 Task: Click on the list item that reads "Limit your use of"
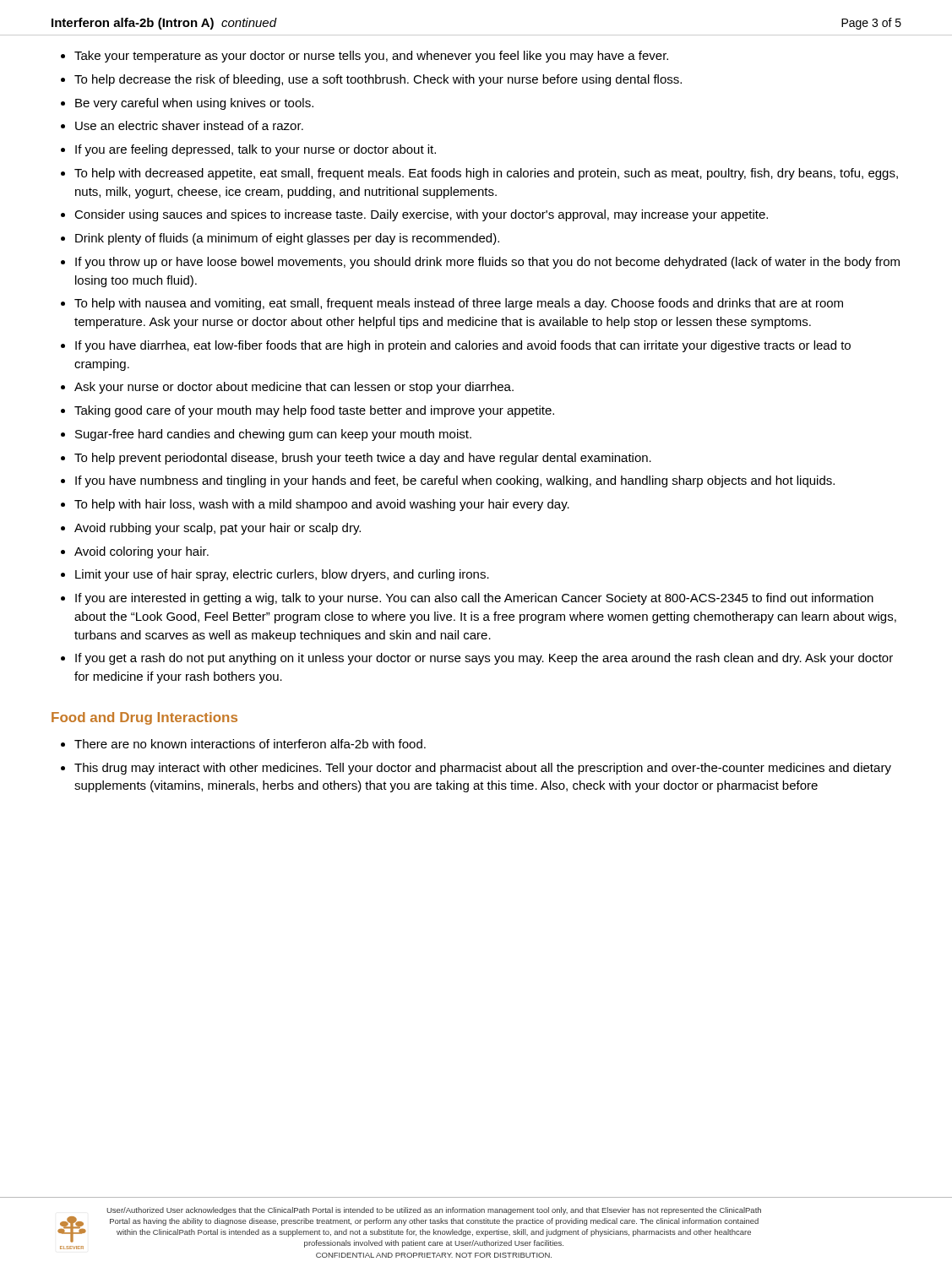(x=488, y=575)
